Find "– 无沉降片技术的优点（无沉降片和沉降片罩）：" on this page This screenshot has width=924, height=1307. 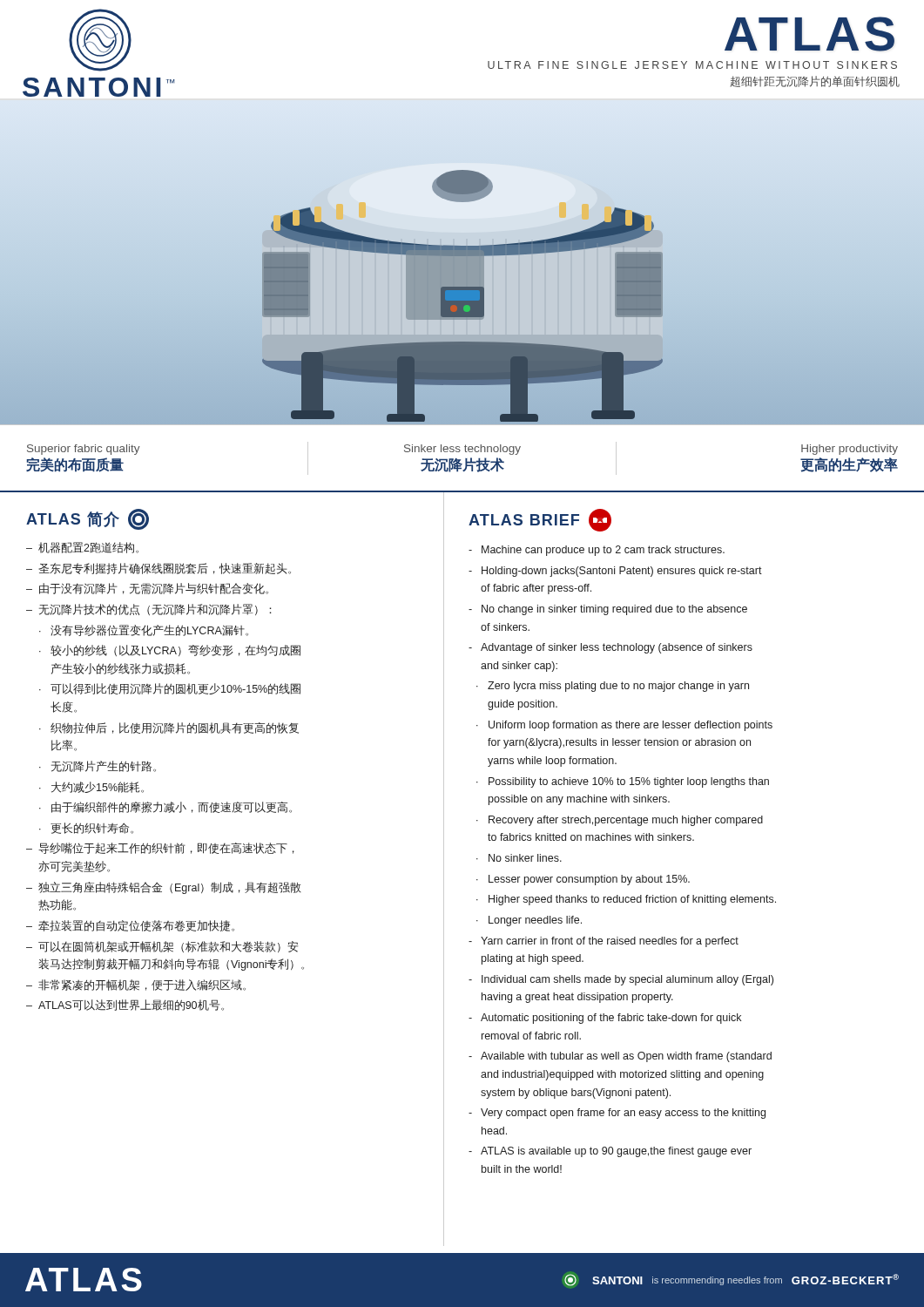(x=151, y=610)
